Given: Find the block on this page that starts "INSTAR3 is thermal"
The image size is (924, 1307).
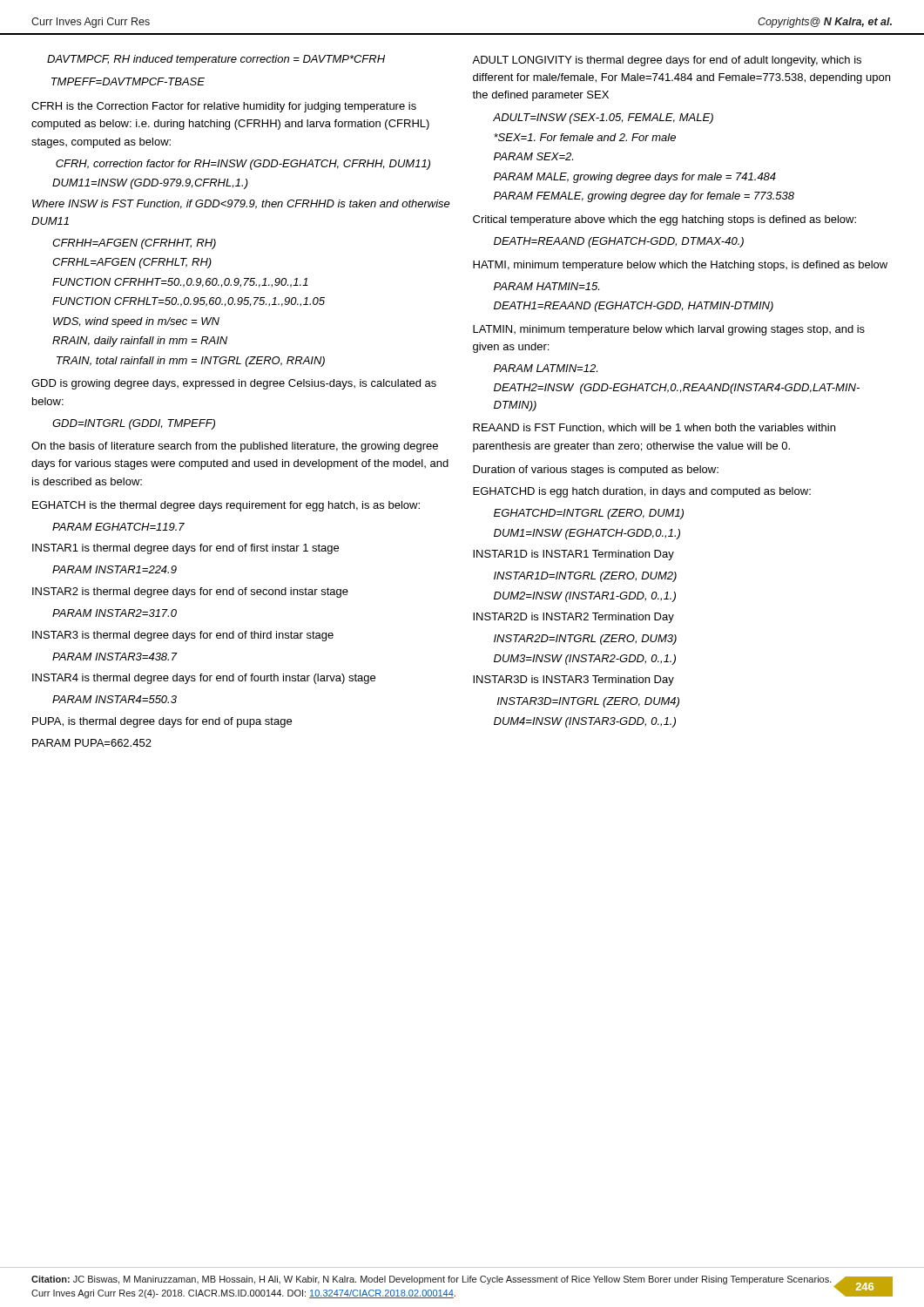Looking at the screenshot, I should click(x=183, y=634).
